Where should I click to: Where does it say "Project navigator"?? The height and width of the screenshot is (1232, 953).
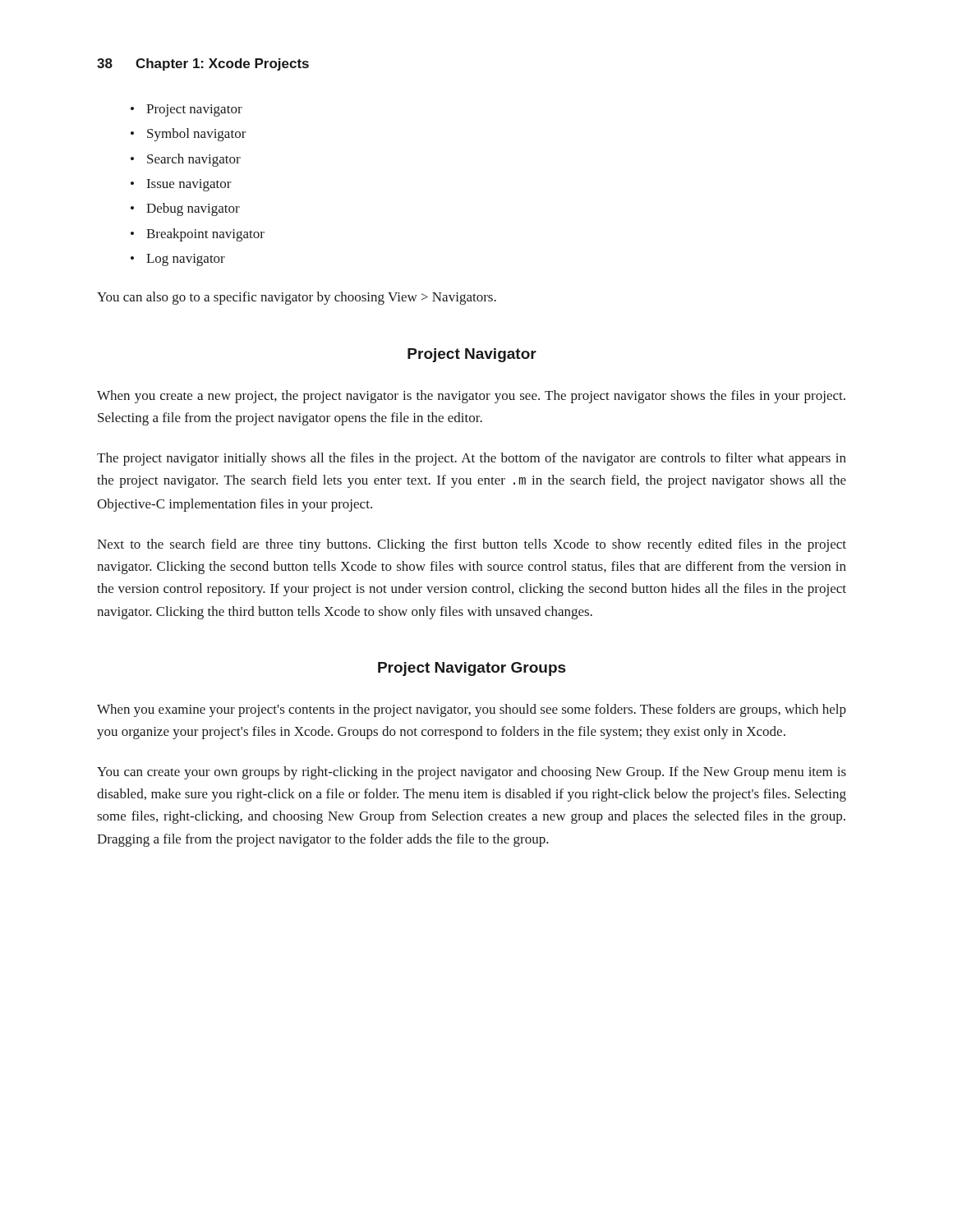click(x=194, y=109)
